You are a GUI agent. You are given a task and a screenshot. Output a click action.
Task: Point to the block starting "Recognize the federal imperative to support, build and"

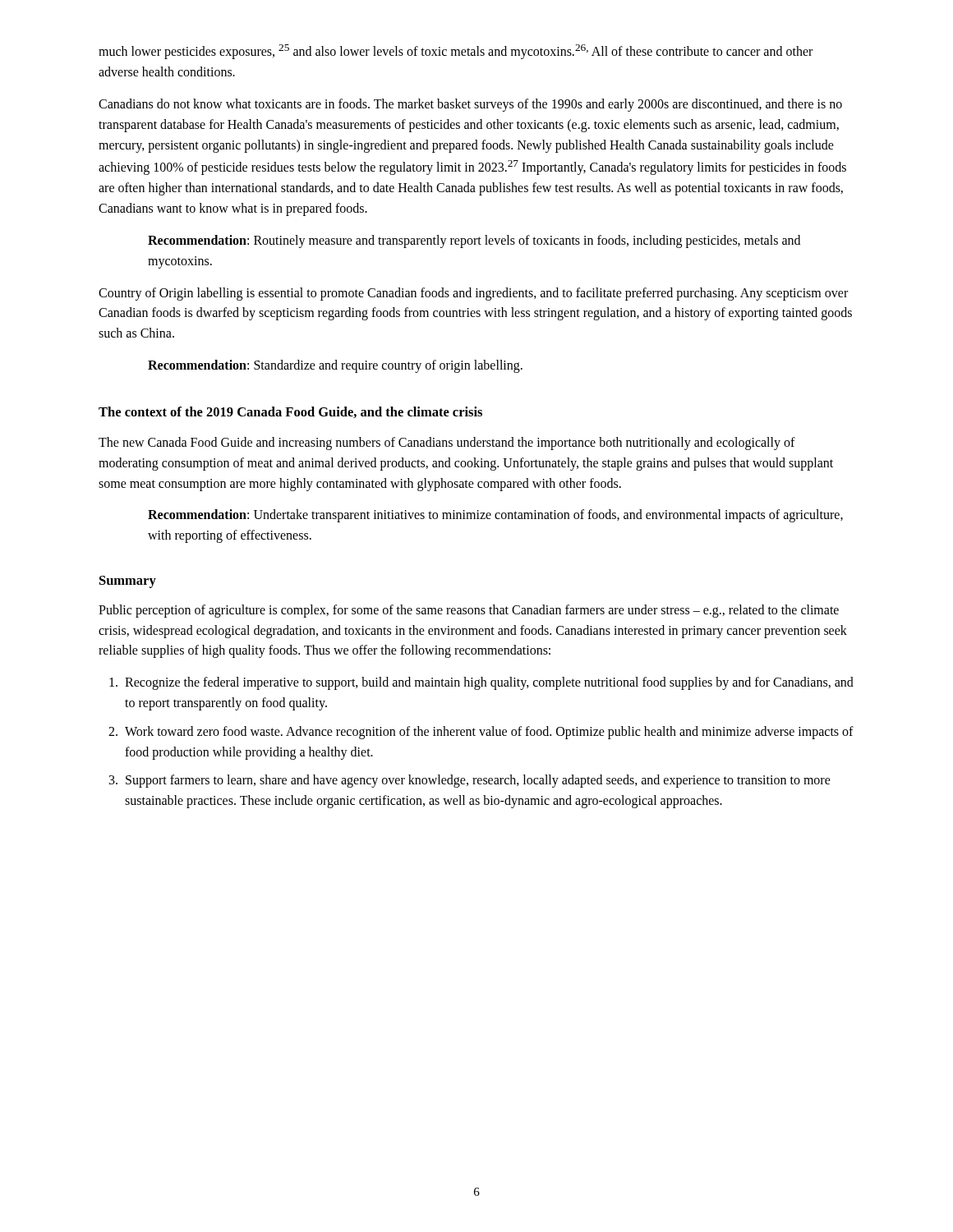[x=476, y=742]
